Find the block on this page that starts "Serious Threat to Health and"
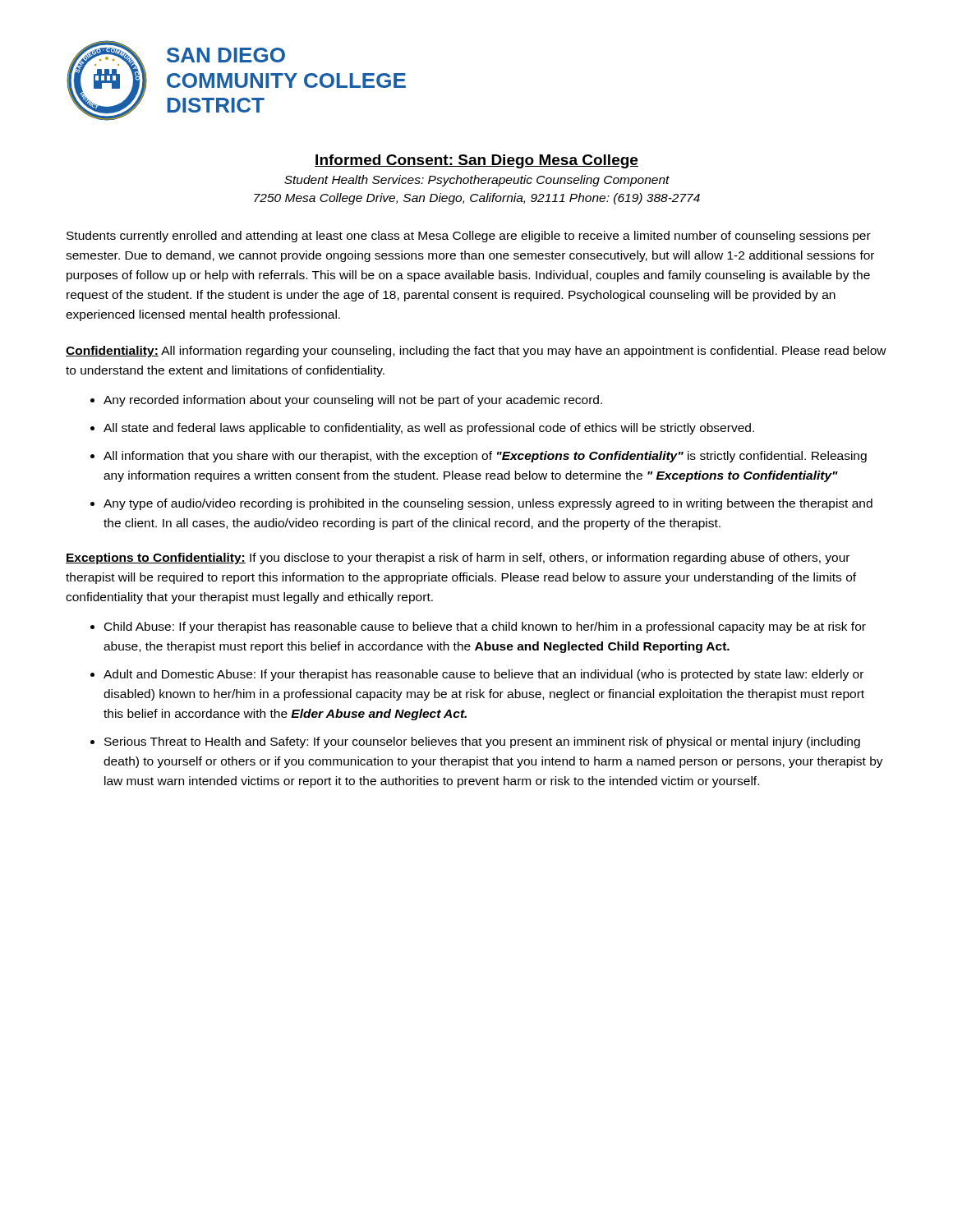The width and height of the screenshot is (953, 1232). pyautogui.click(x=493, y=761)
